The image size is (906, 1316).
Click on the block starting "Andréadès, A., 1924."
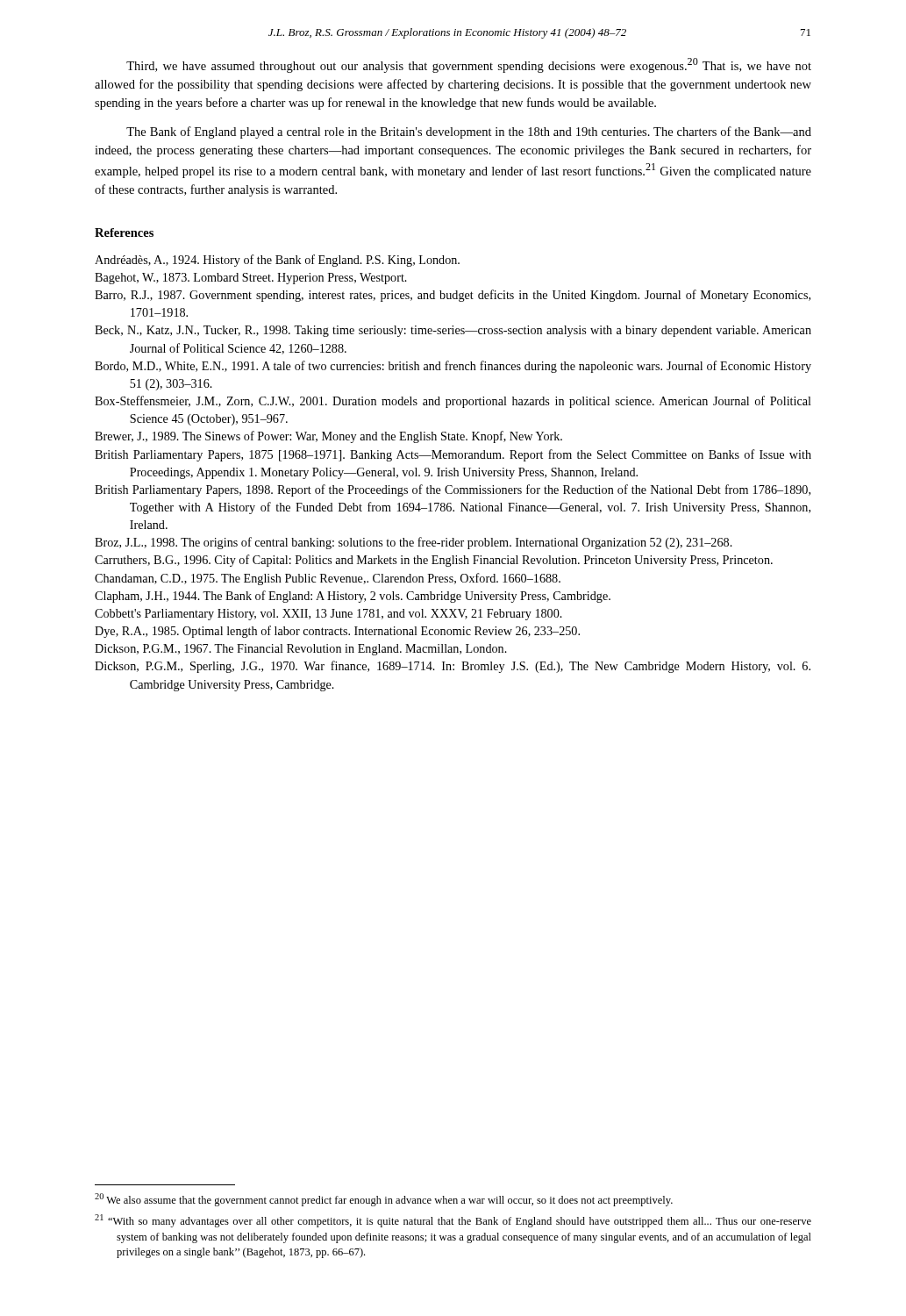278,260
